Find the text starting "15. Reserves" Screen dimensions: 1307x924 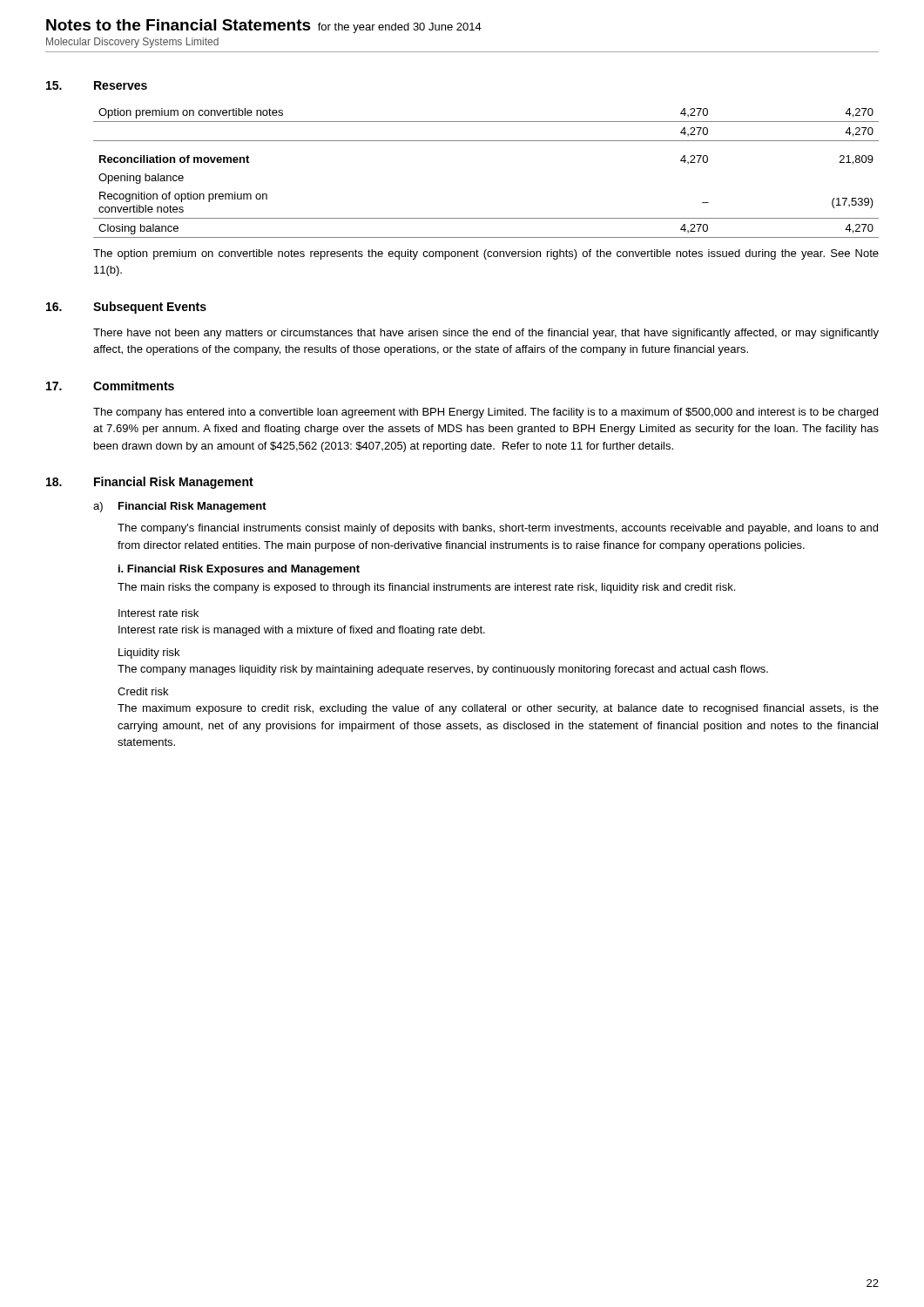96,85
